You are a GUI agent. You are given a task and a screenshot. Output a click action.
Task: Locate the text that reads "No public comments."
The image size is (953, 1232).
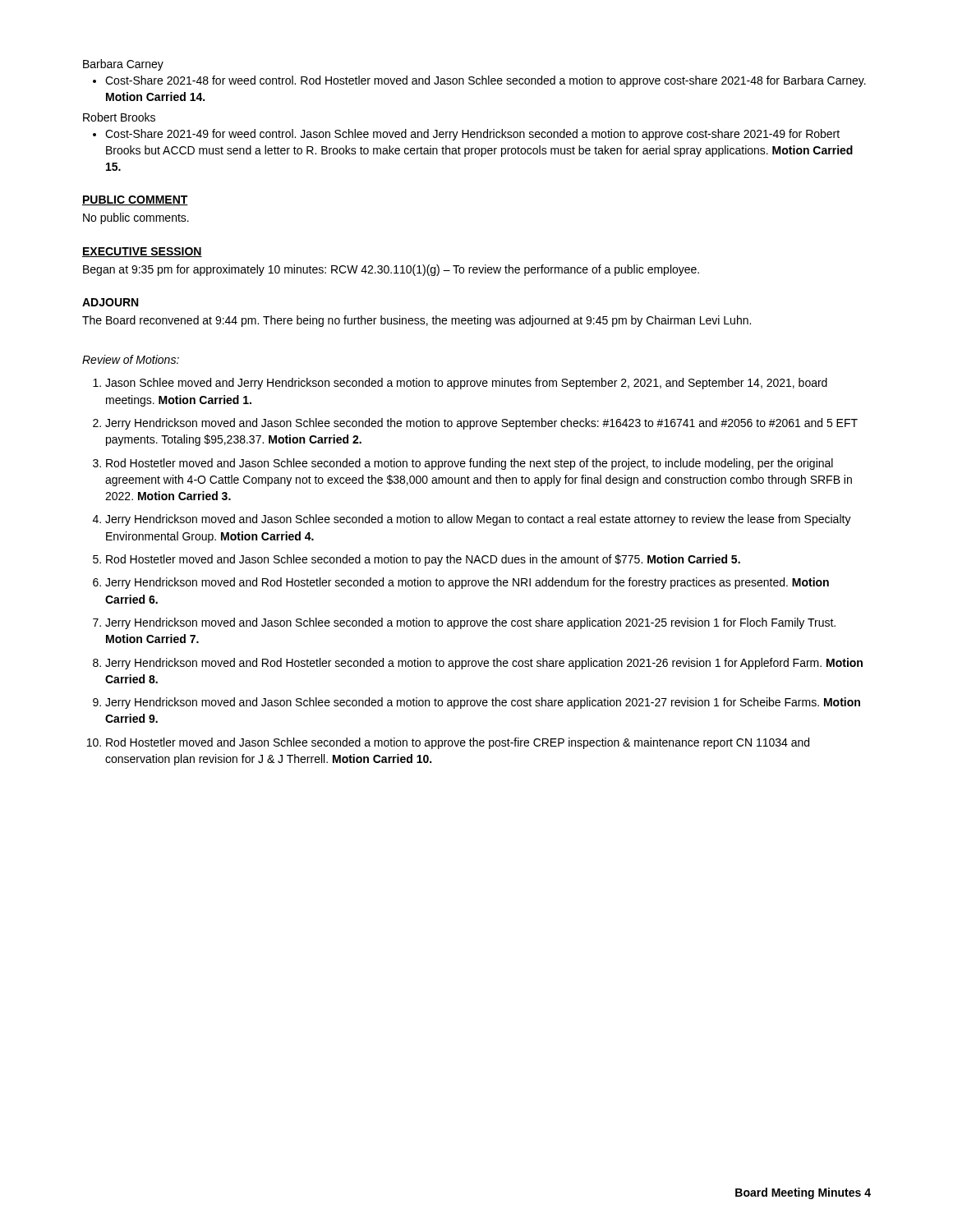pyautogui.click(x=136, y=218)
